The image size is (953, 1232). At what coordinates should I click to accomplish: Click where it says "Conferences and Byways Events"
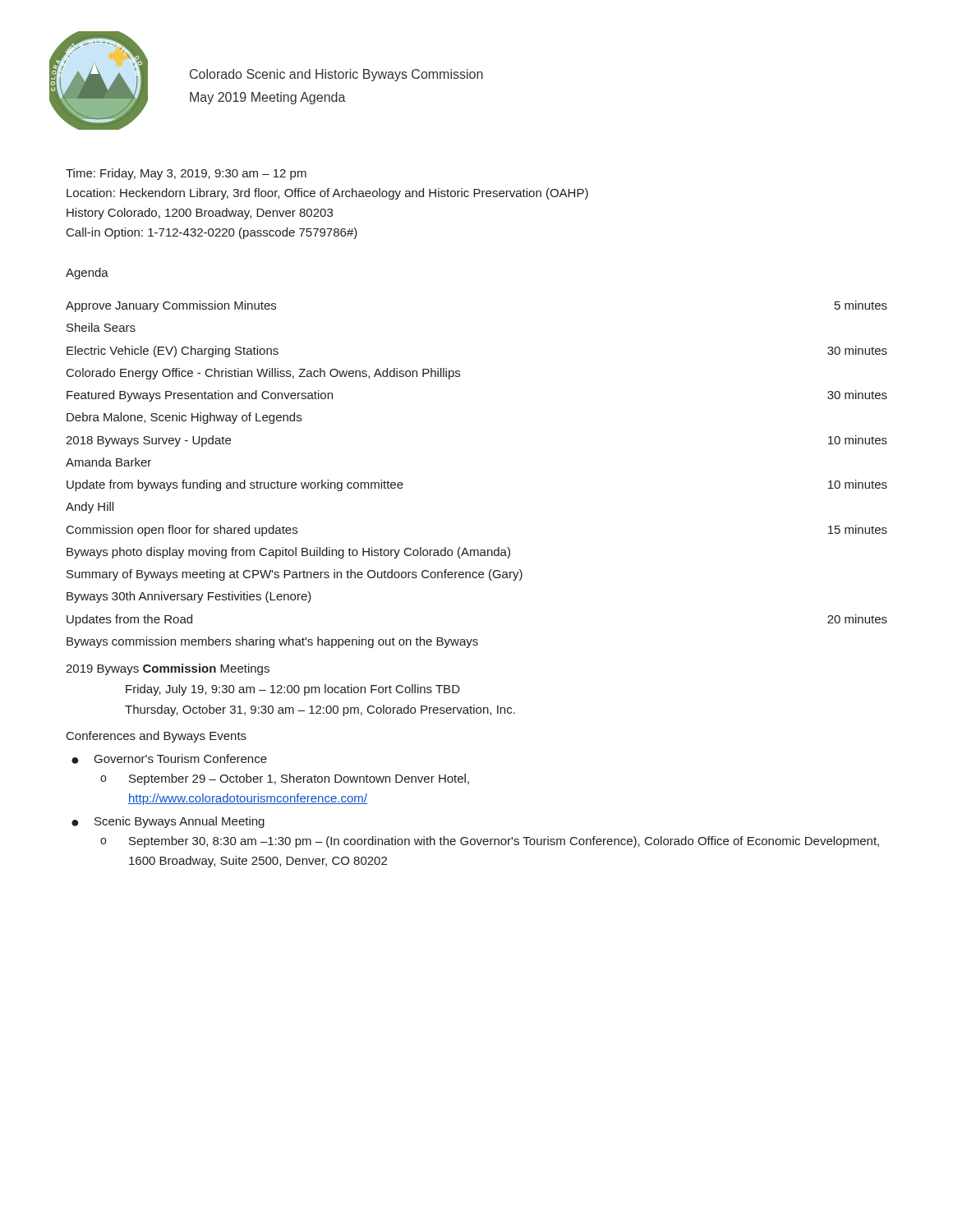pyautogui.click(x=156, y=736)
